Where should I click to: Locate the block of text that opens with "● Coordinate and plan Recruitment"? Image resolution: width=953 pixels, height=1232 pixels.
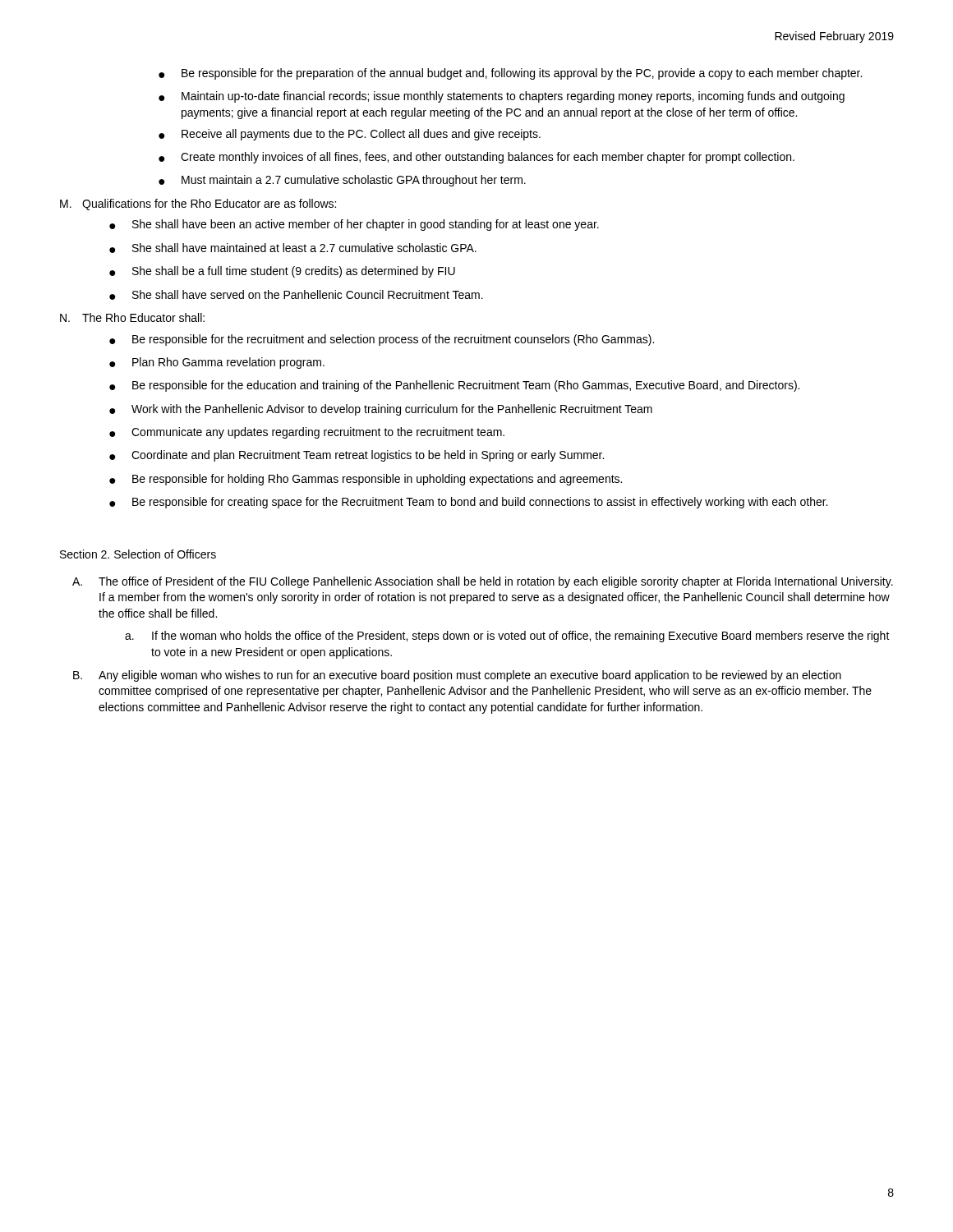pos(501,457)
